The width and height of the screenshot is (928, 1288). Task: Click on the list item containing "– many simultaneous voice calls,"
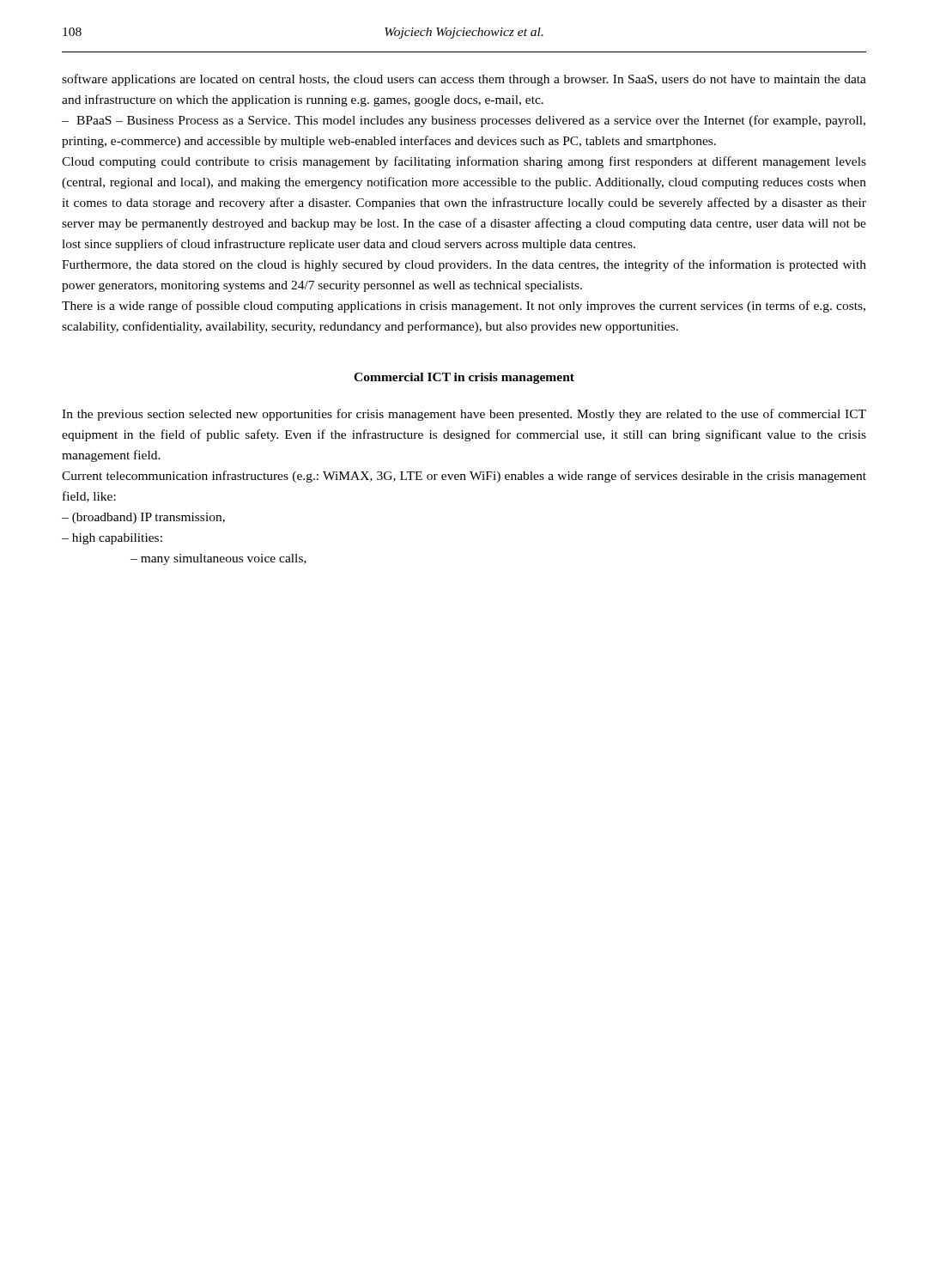coord(218,559)
